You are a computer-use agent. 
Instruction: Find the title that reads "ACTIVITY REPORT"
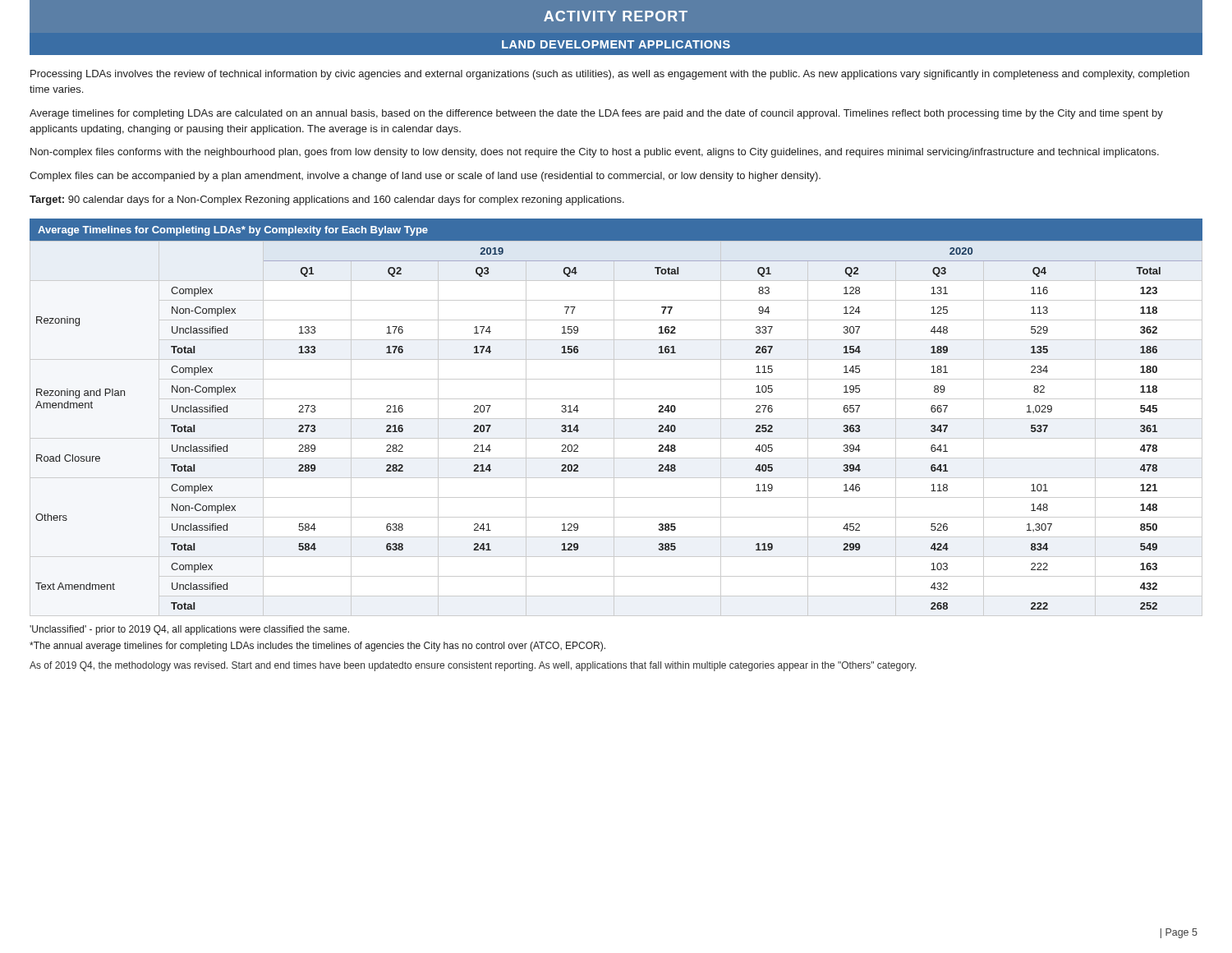click(616, 16)
